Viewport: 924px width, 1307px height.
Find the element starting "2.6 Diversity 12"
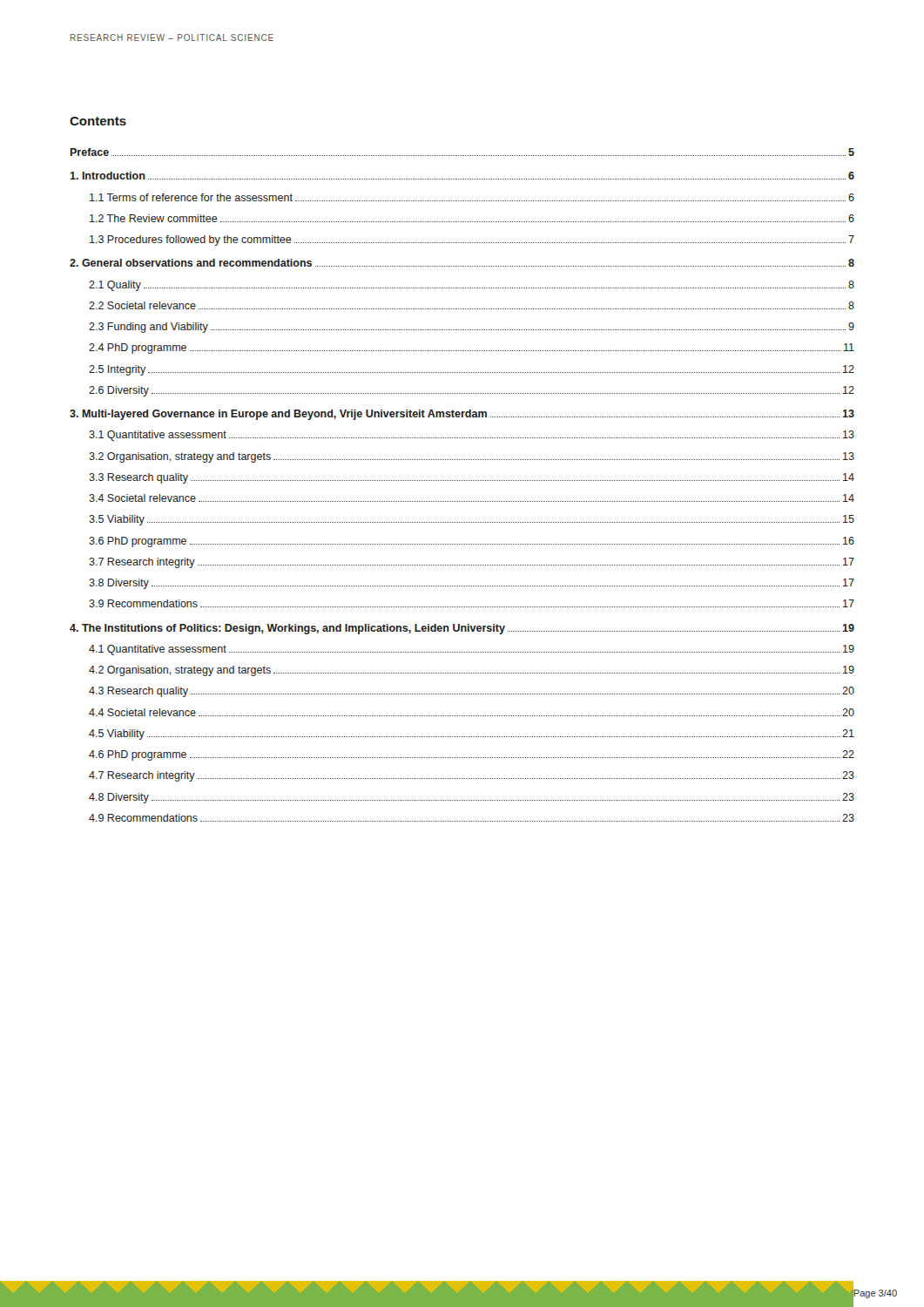pos(472,391)
